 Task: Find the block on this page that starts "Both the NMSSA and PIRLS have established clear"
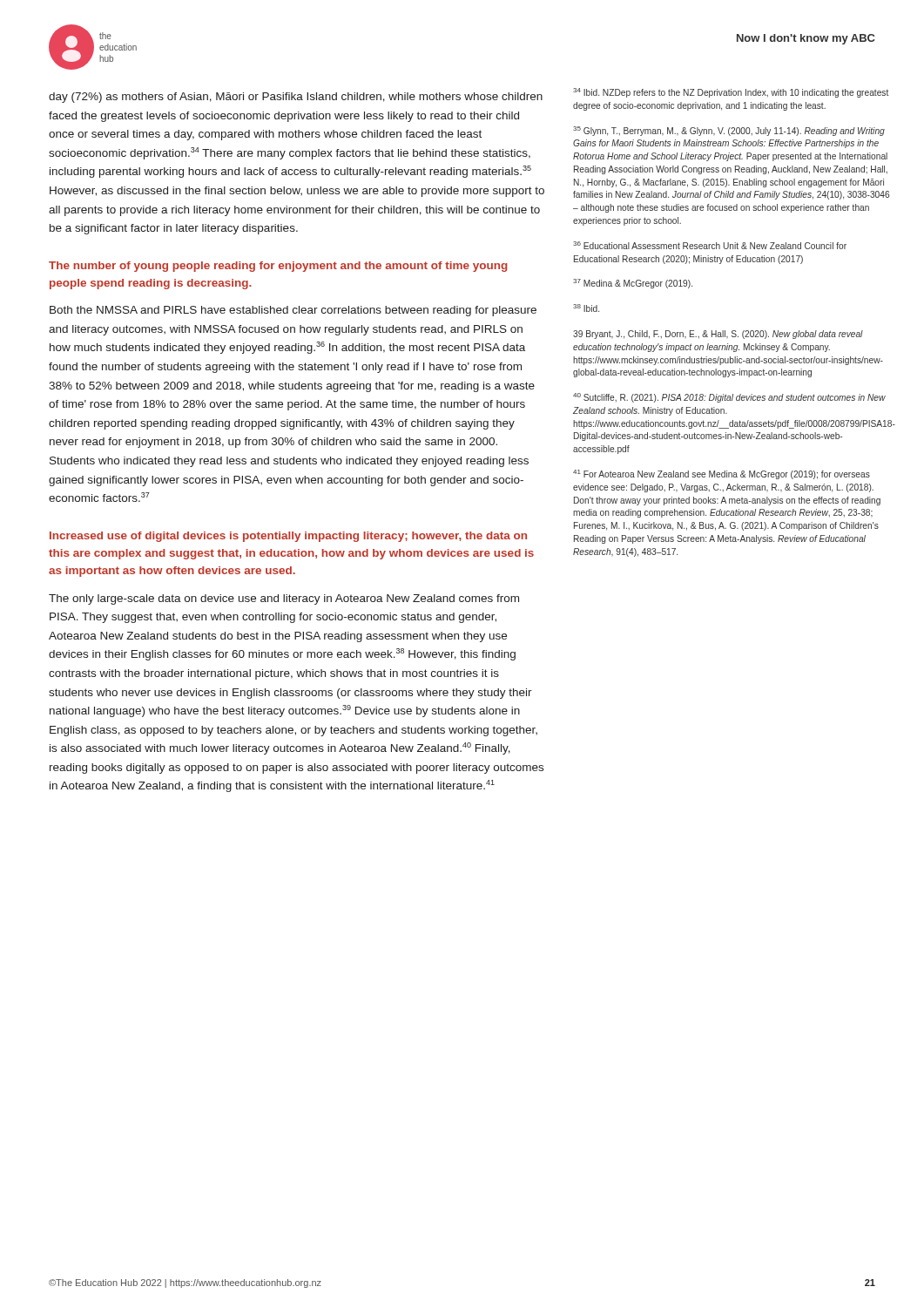(x=297, y=404)
